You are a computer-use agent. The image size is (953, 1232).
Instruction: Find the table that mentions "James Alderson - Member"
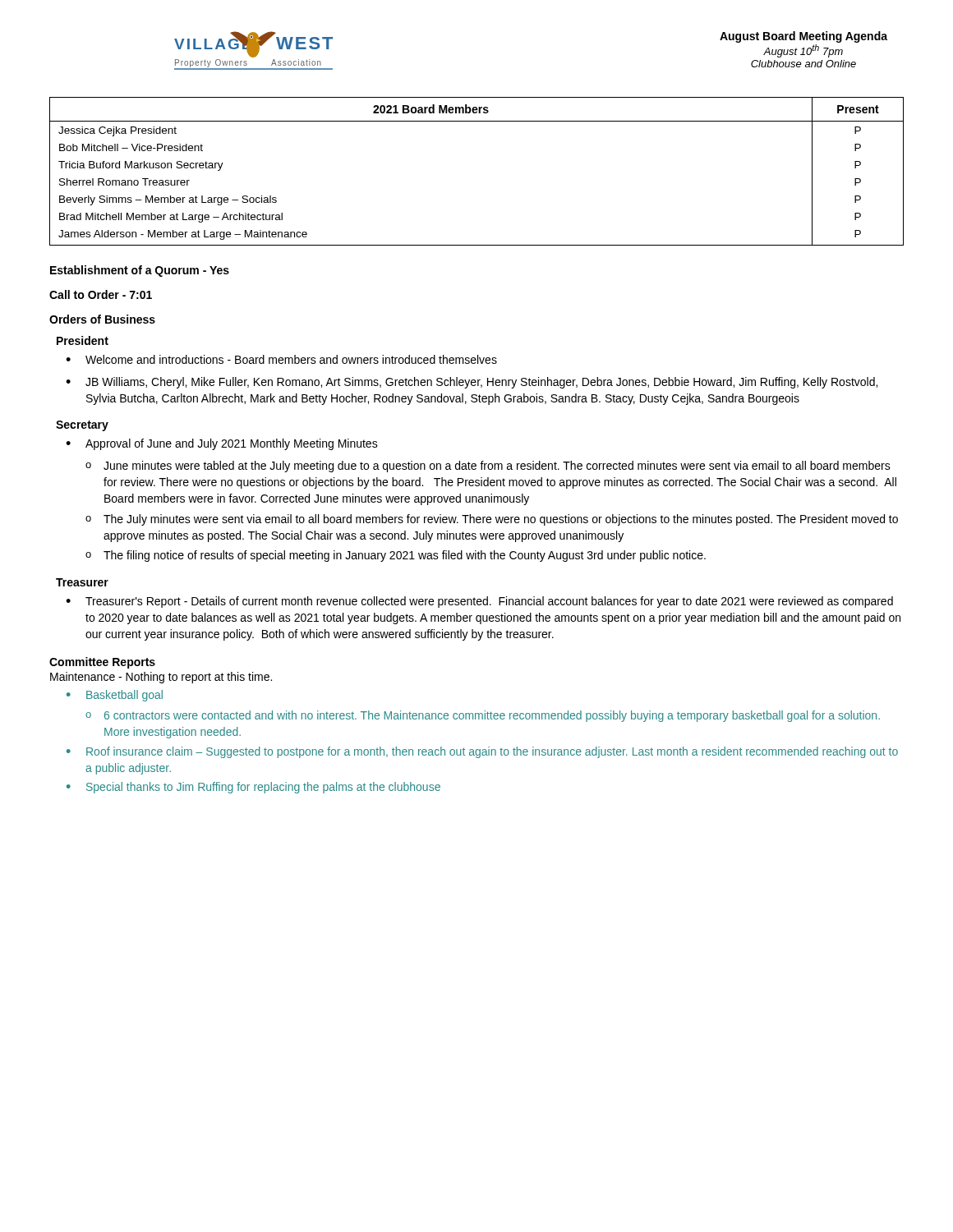476,171
